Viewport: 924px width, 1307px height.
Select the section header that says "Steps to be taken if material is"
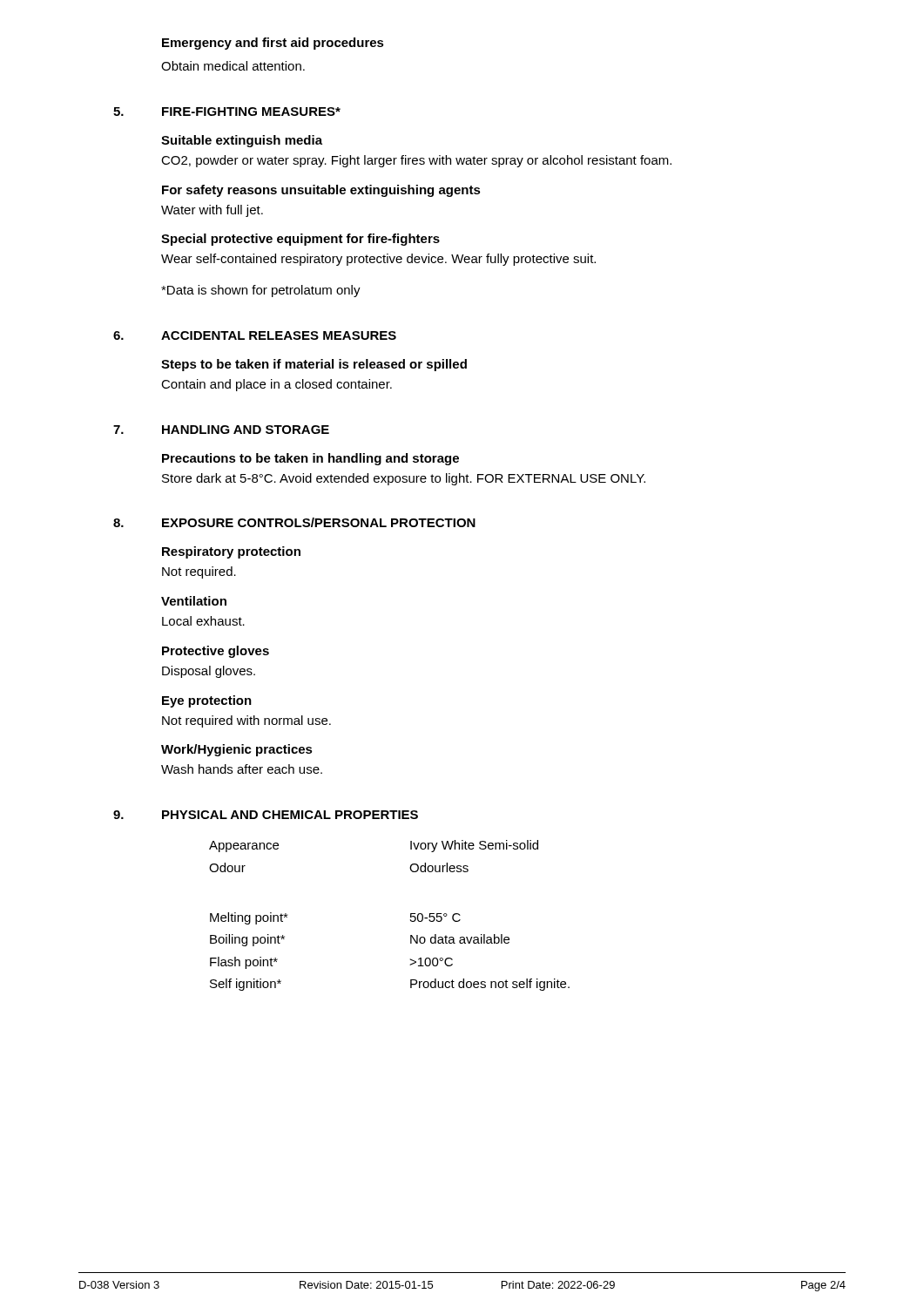point(314,364)
